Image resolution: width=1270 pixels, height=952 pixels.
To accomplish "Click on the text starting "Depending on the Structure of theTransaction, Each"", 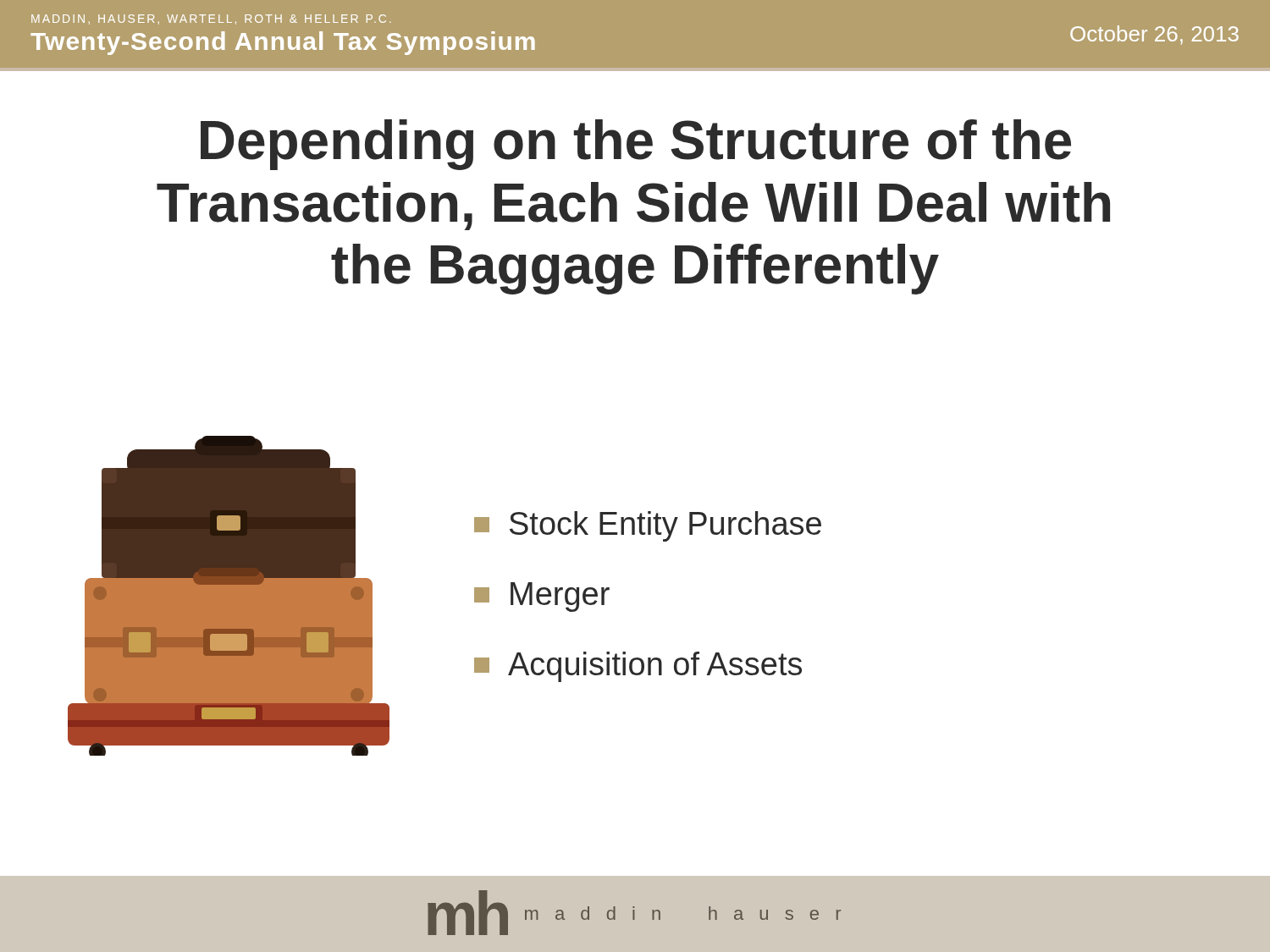I will 635,203.
